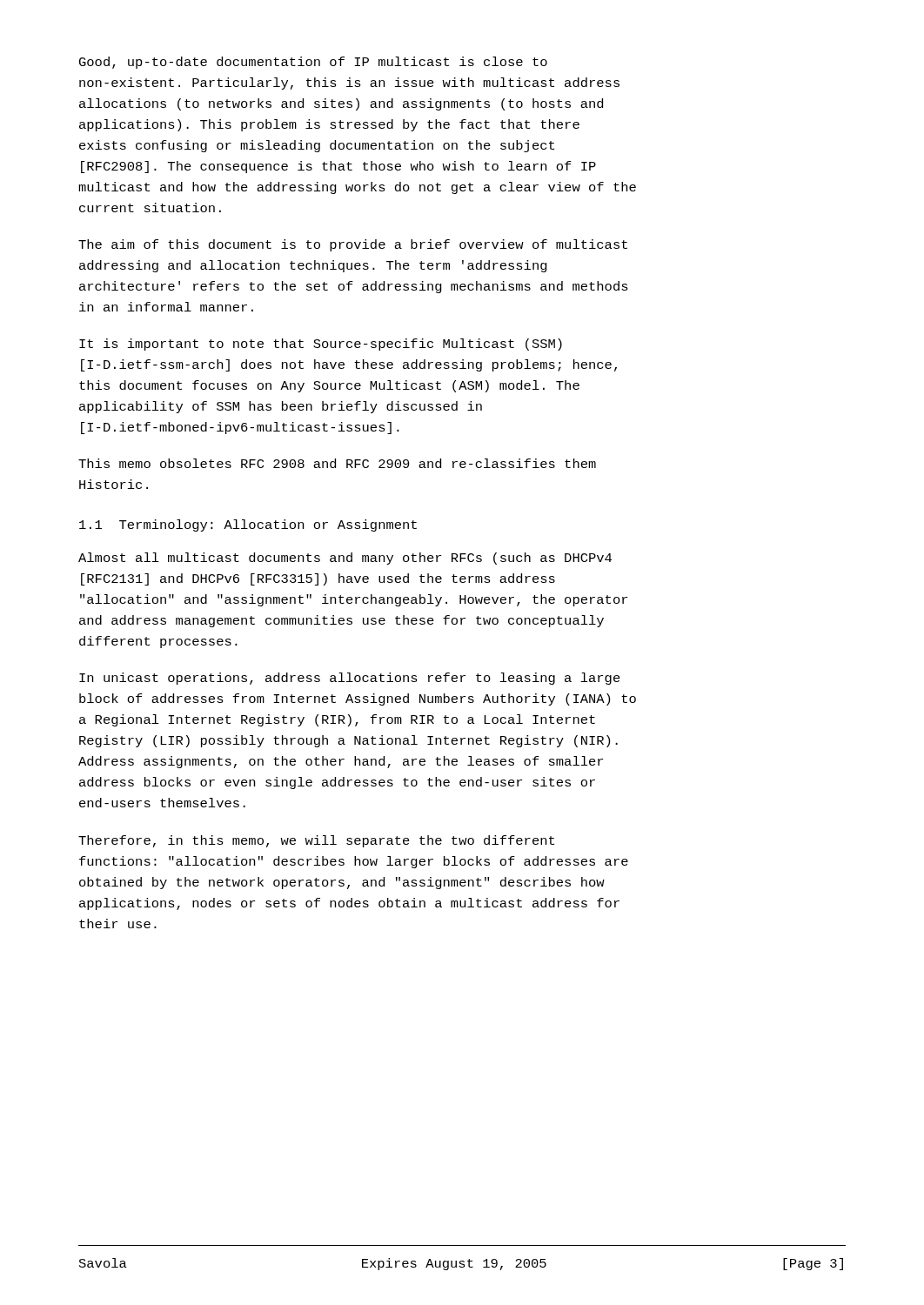The height and width of the screenshot is (1305, 924).
Task: Locate the text block that says "Therefore, in this"
Action: point(353,883)
